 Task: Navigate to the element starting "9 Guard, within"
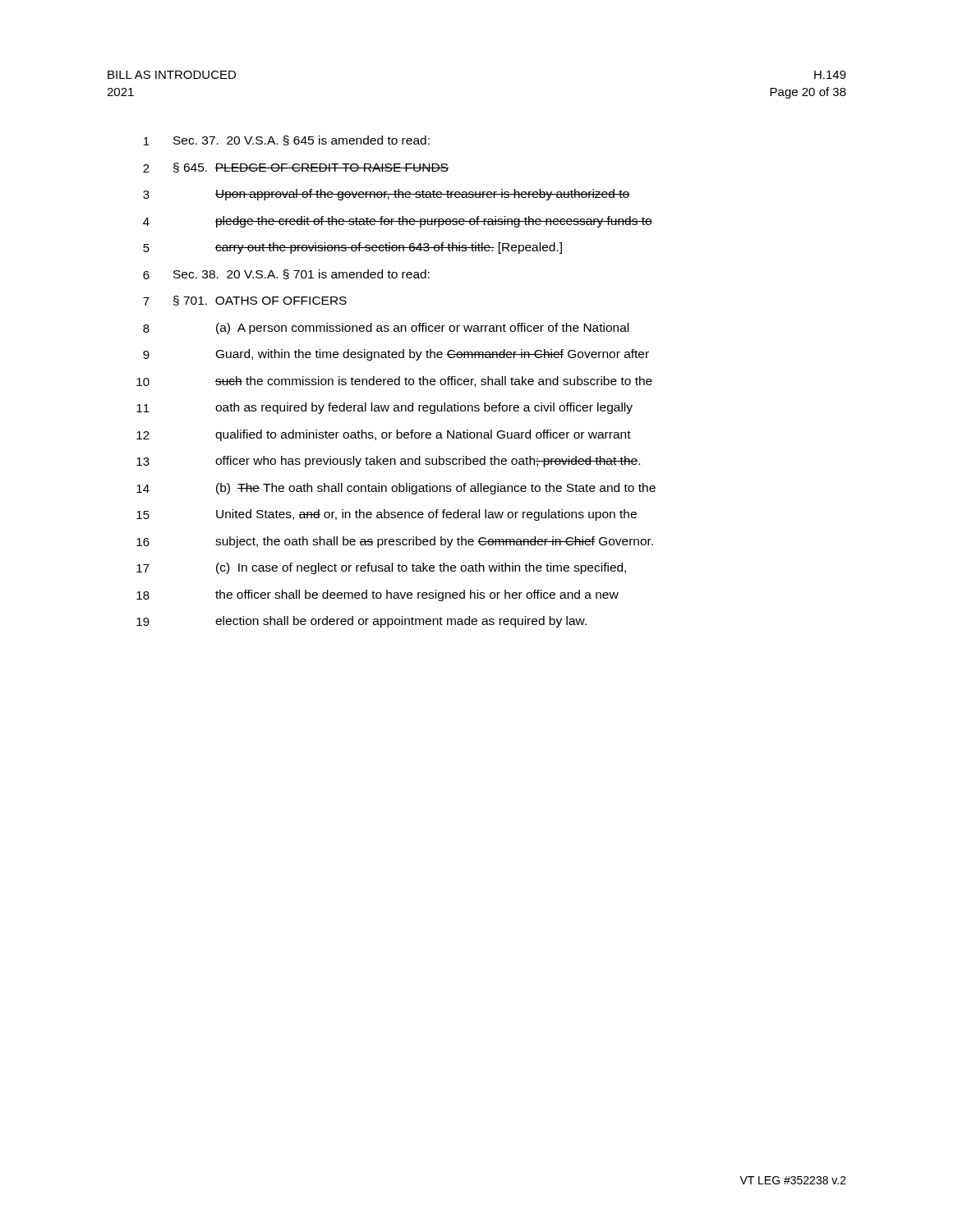click(x=476, y=354)
